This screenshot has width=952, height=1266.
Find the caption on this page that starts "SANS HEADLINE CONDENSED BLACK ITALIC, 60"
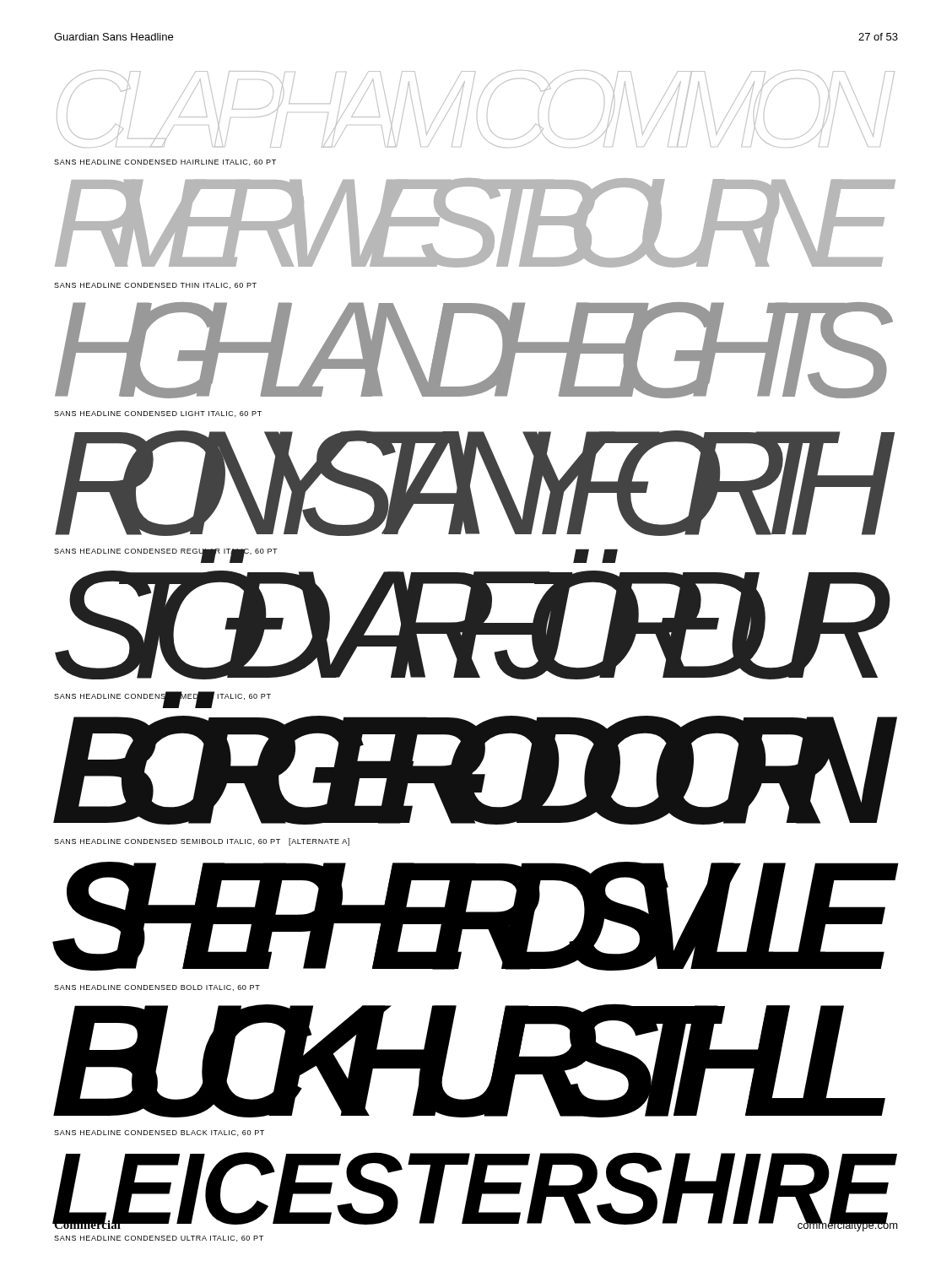tap(160, 1133)
